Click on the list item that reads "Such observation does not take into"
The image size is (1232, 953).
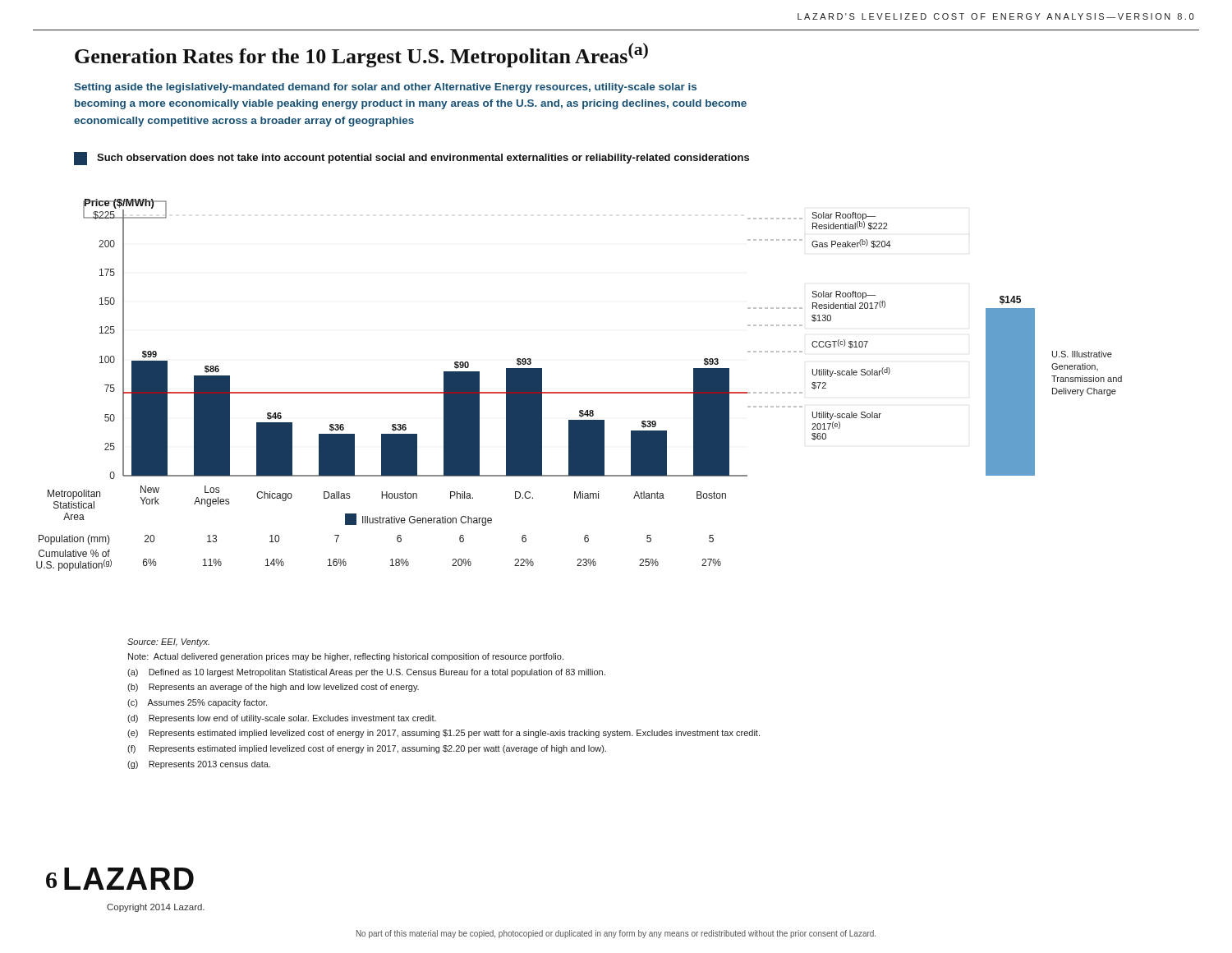coord(412,158)
